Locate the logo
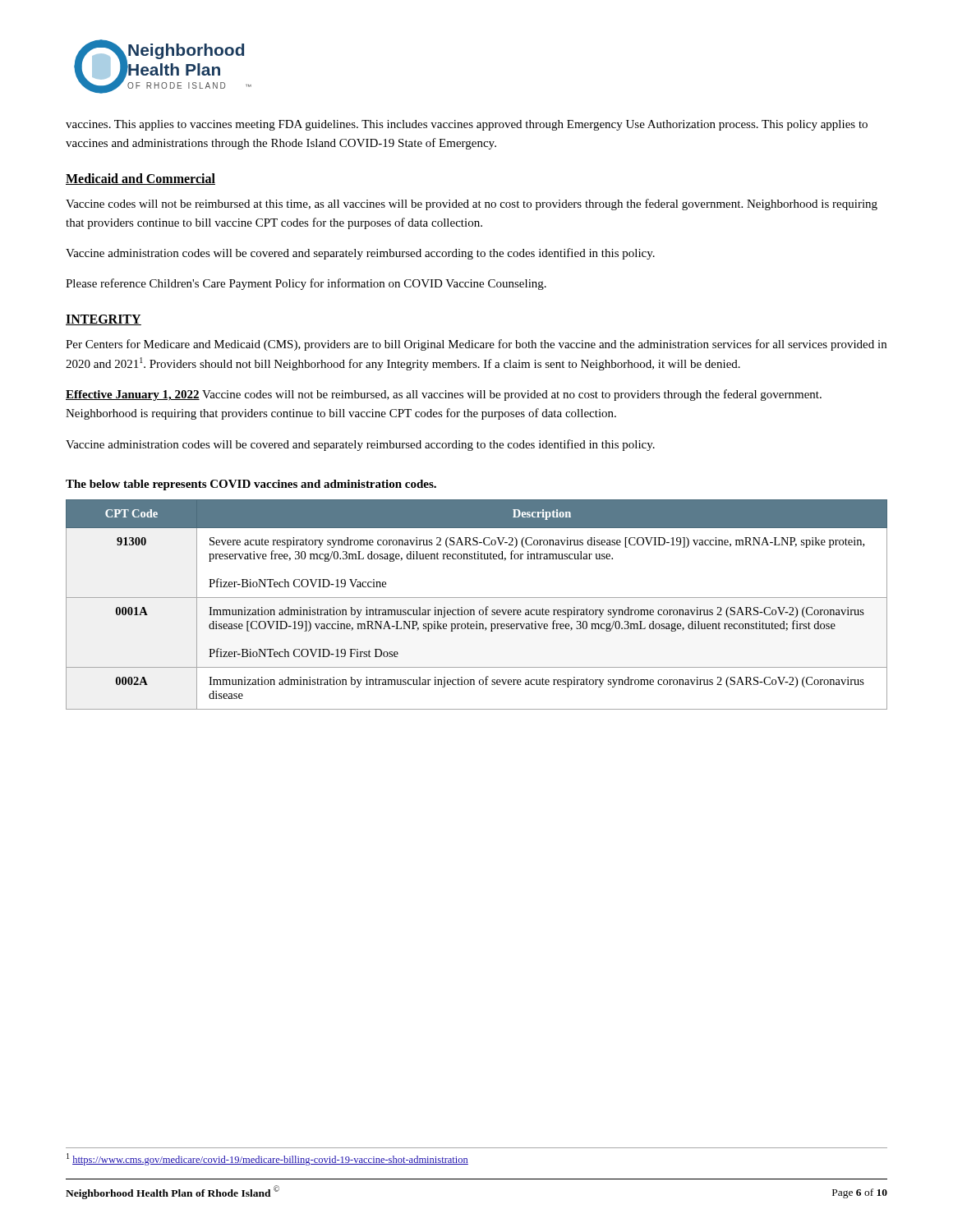The height and width of the screenshot is (1232, 953). tap(173, 67)
